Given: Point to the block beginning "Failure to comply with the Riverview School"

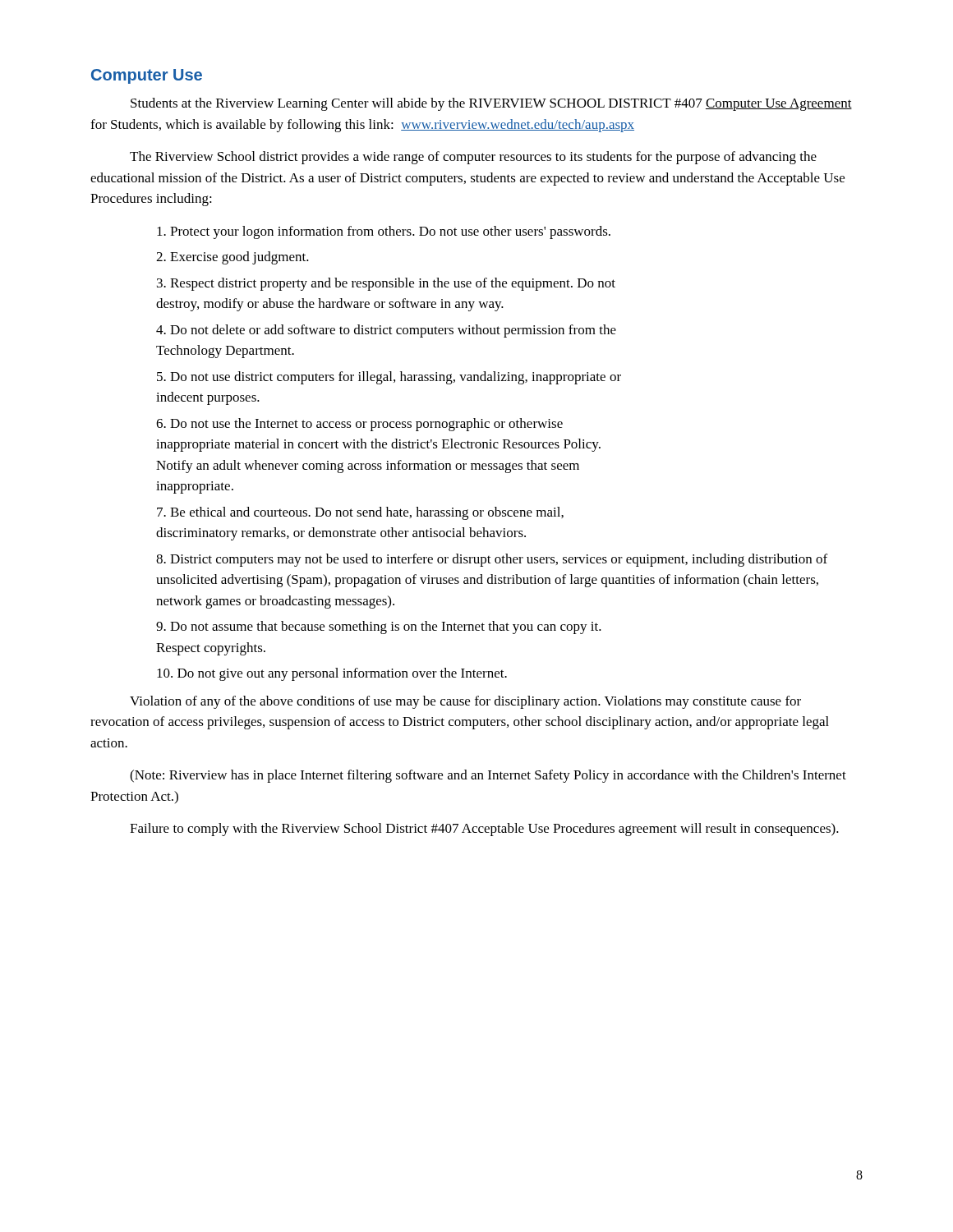Looking at the screenshot, I should click(485, 828).
